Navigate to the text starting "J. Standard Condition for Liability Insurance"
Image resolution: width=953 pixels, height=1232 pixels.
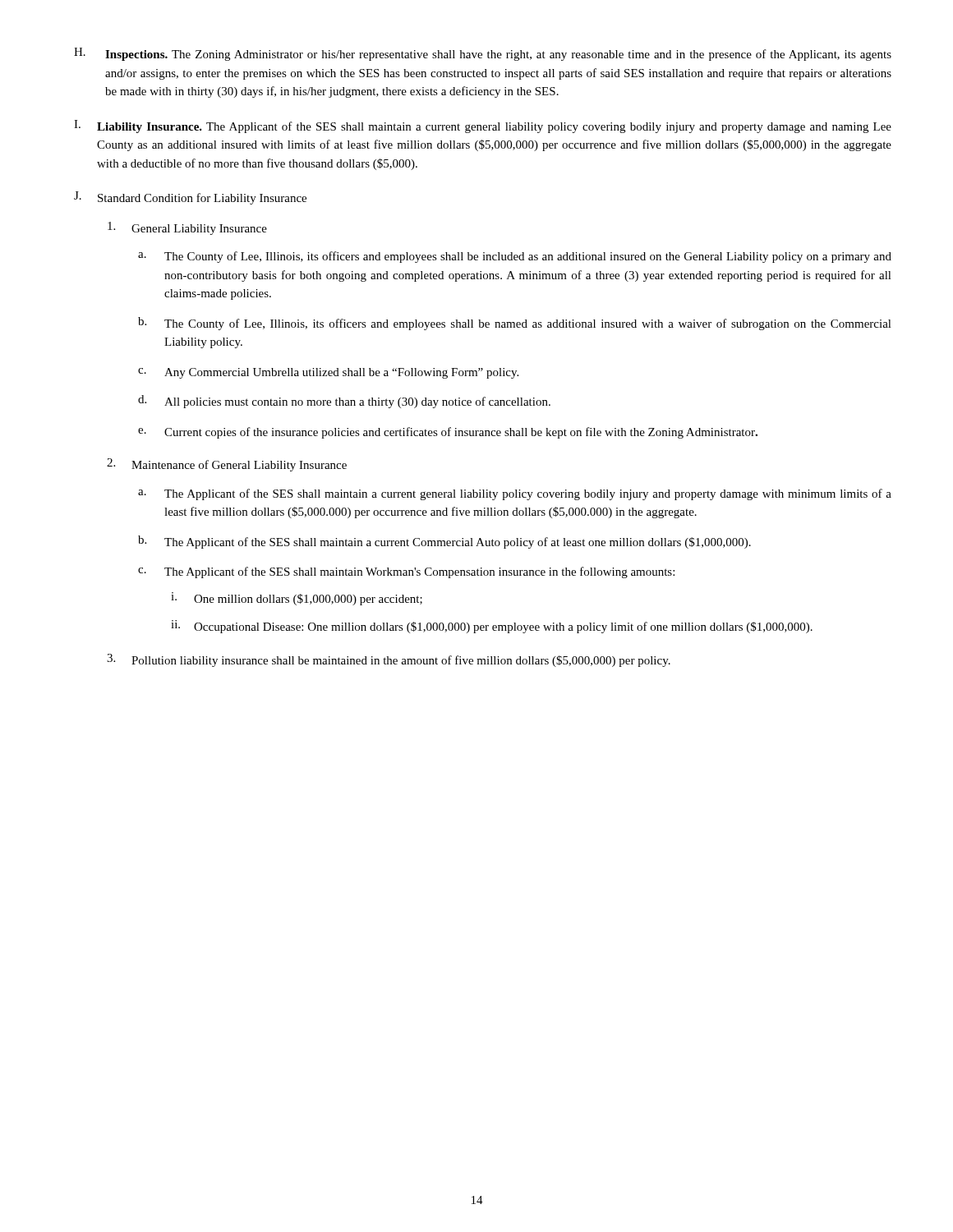click(190, 198)
